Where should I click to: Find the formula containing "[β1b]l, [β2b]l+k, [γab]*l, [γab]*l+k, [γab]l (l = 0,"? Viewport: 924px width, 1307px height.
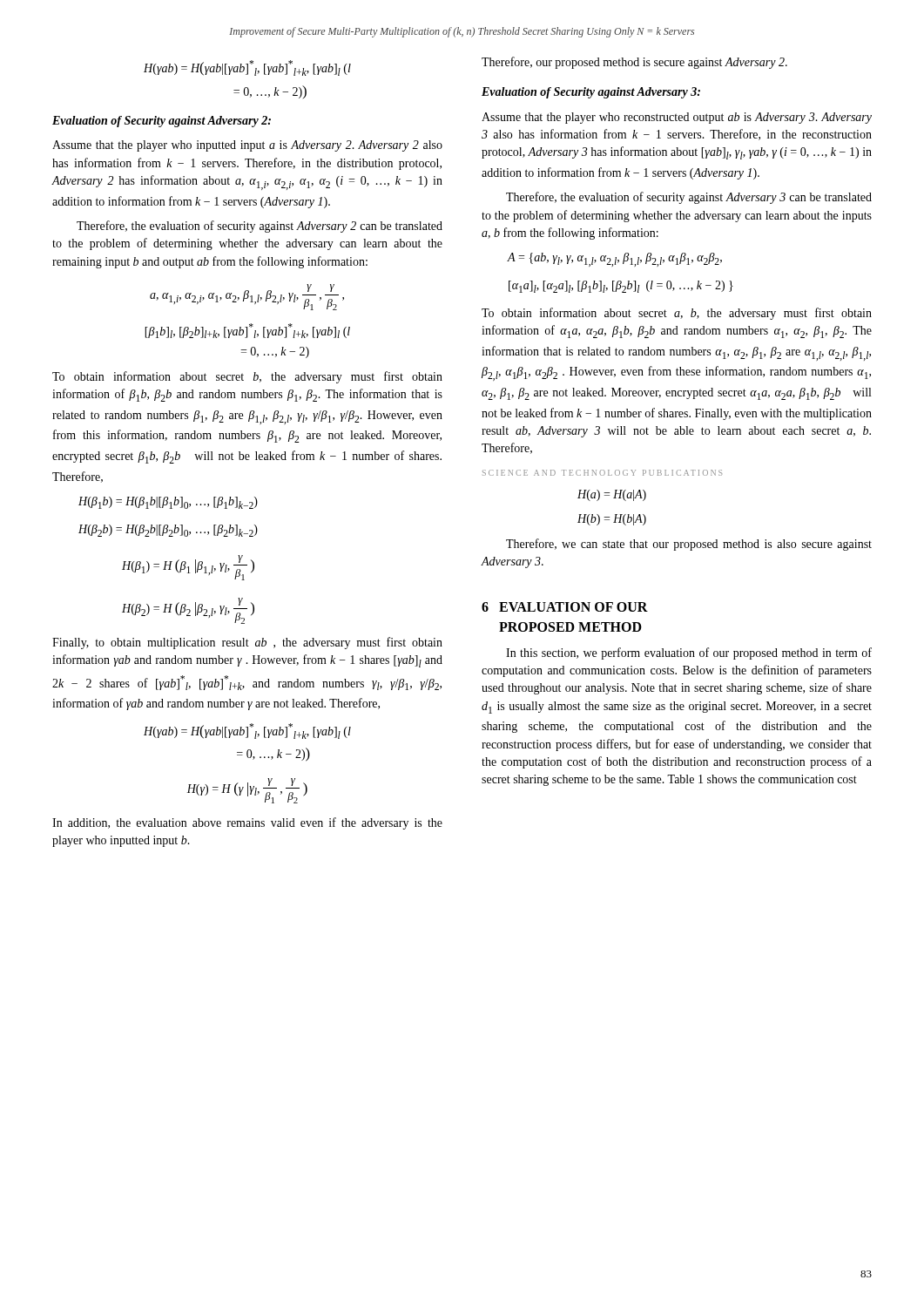pos(247,341)
